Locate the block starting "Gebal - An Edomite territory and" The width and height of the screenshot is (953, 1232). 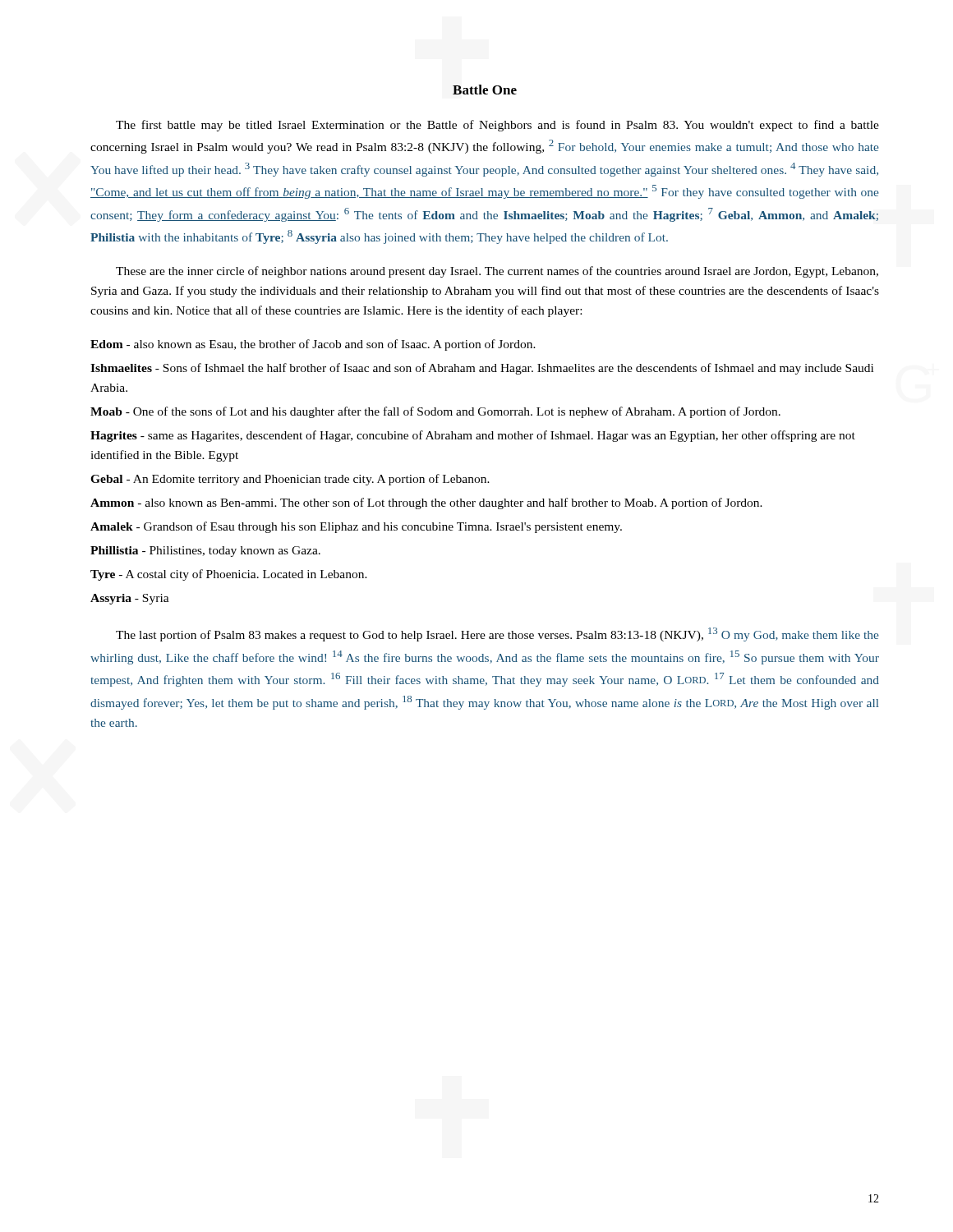click(485, 479)
